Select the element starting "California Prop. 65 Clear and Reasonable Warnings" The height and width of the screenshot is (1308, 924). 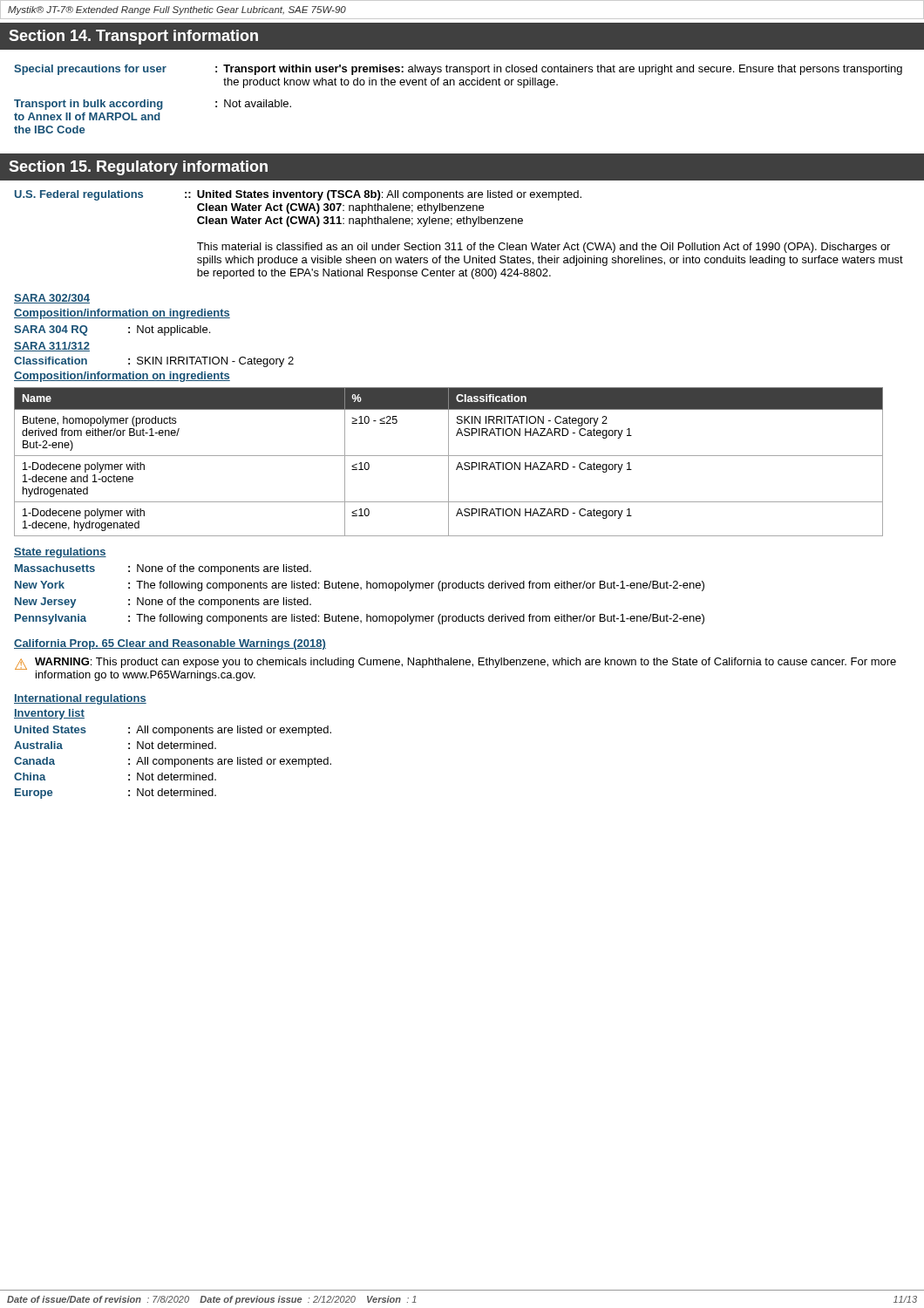pyautogui.click(x=170, y=643)
